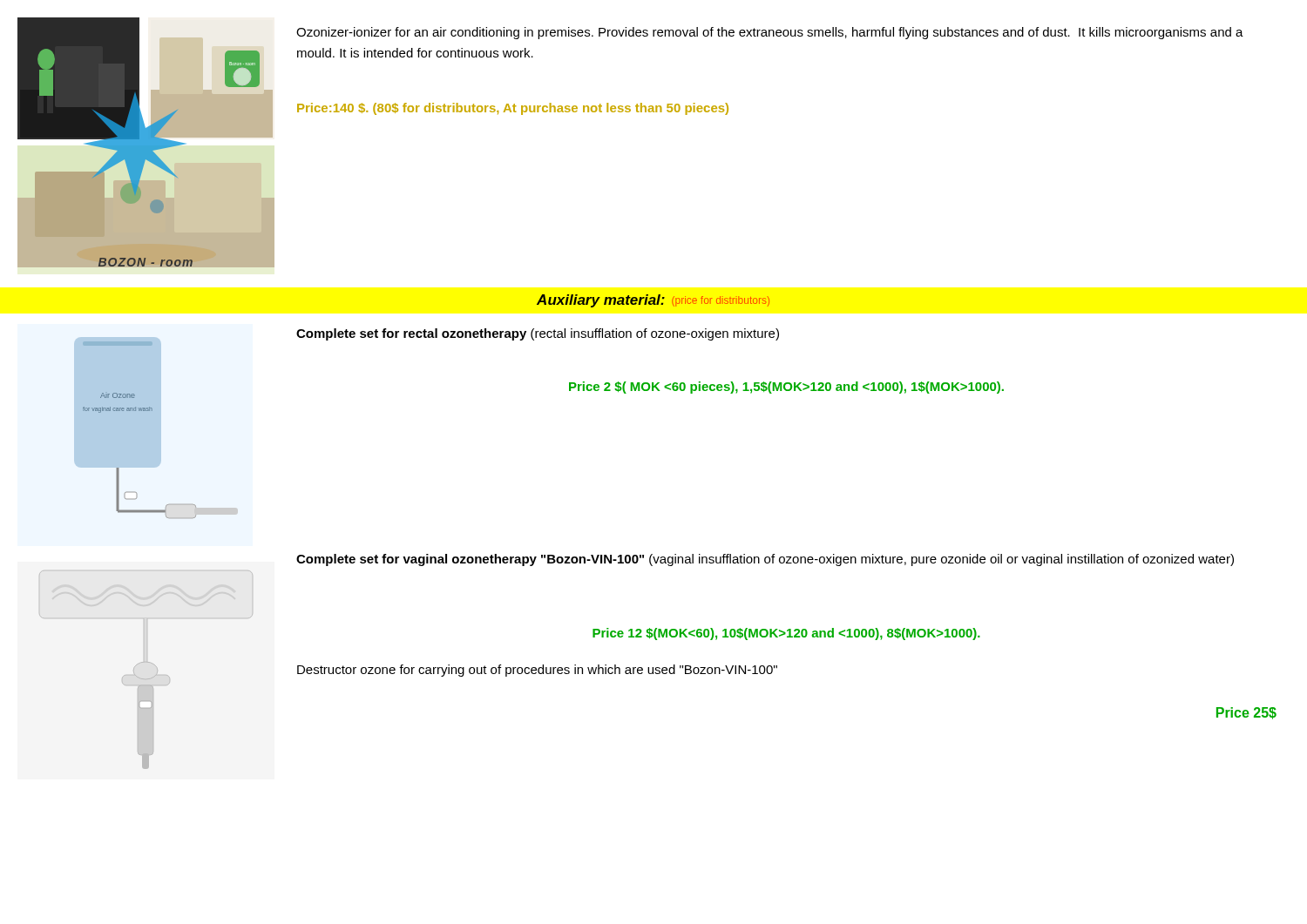Find the block on this page that starts "Complete set for rectal ozonetherapy (rectal insufflation of"
The image size is (1307, 924).
click(786, 334)
